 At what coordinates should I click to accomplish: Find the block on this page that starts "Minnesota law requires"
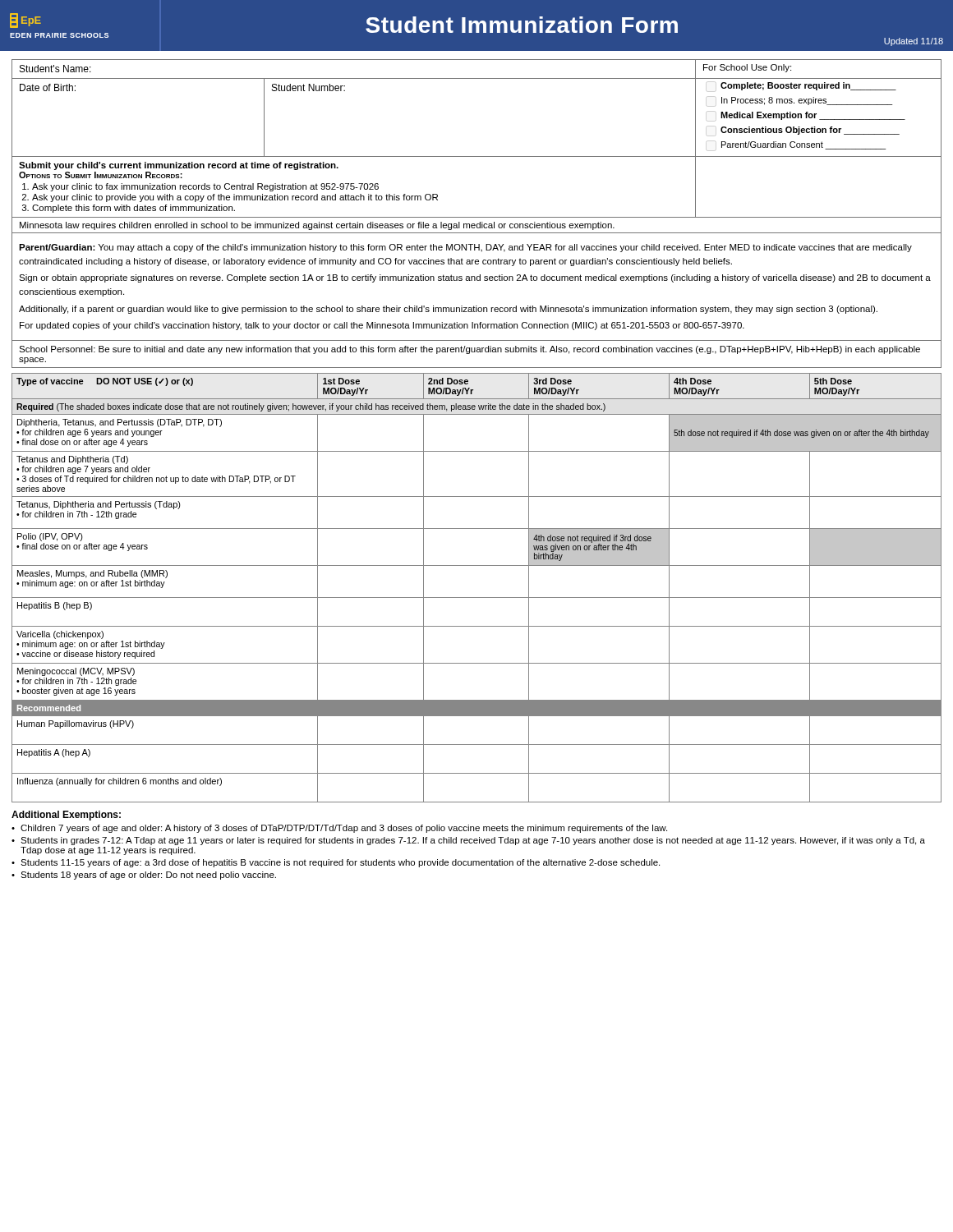click(317, 225)
